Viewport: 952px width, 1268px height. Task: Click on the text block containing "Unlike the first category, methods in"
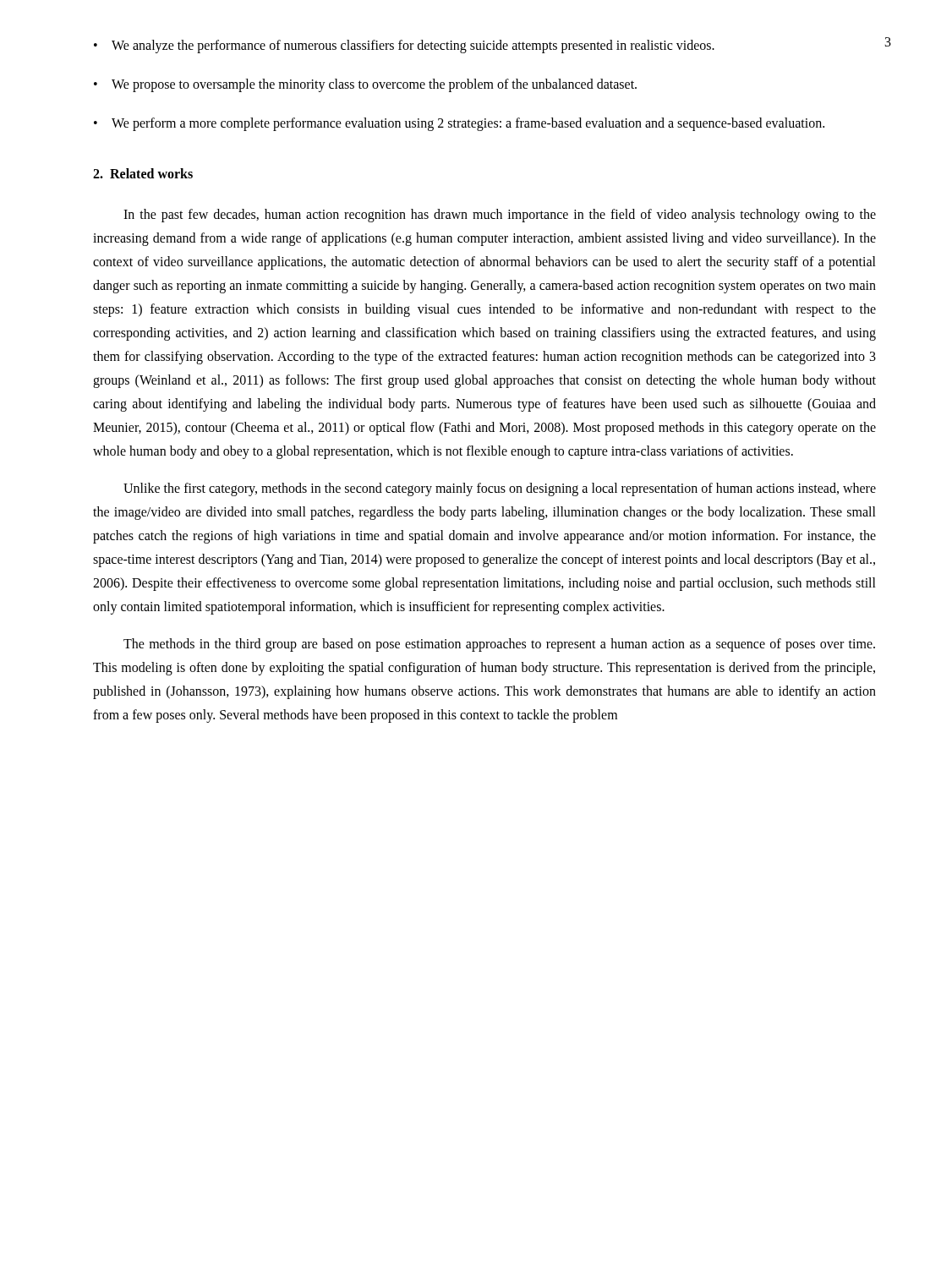484,547
